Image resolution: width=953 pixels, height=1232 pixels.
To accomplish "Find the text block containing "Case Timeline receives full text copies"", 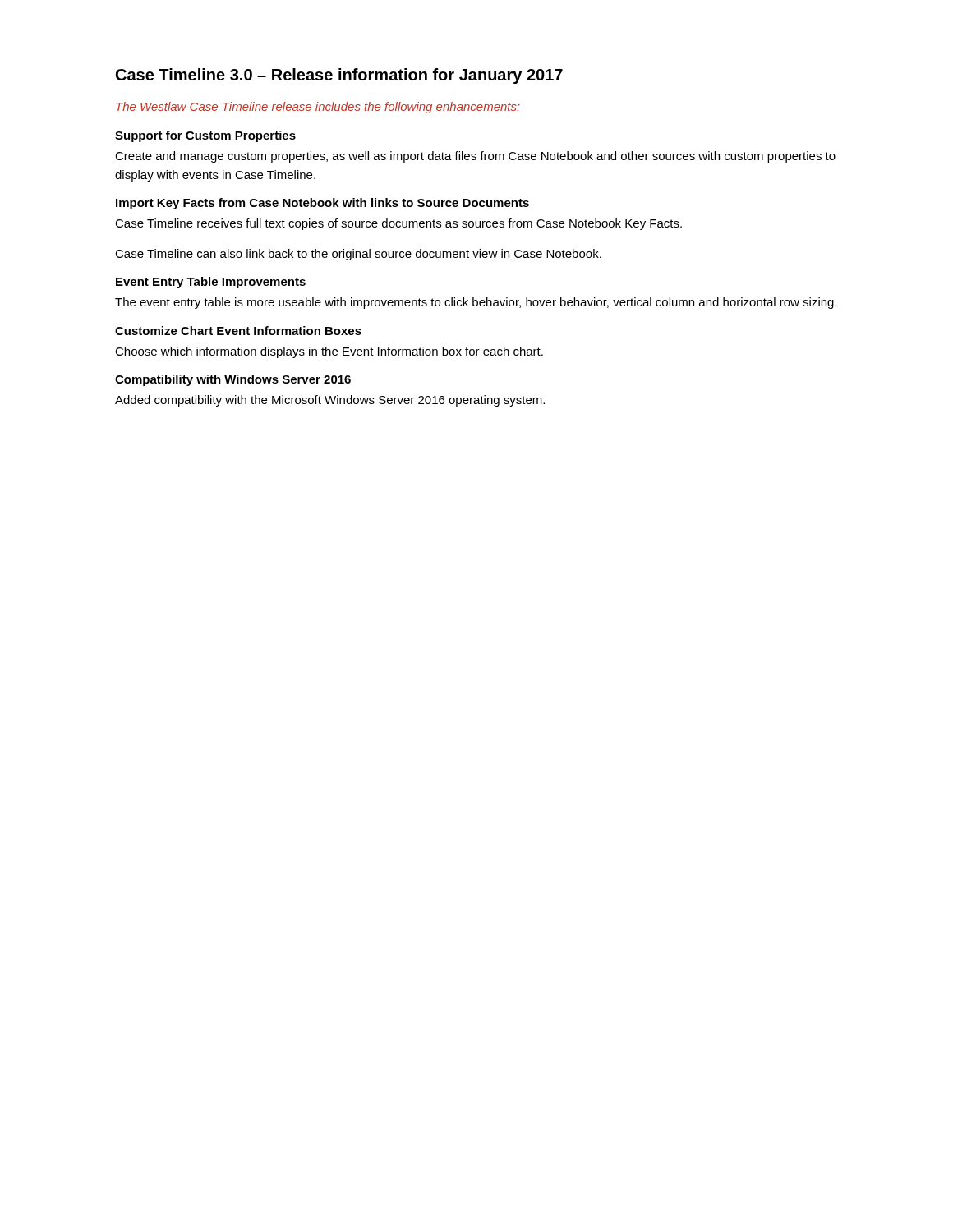I will [x=399, y=223].
